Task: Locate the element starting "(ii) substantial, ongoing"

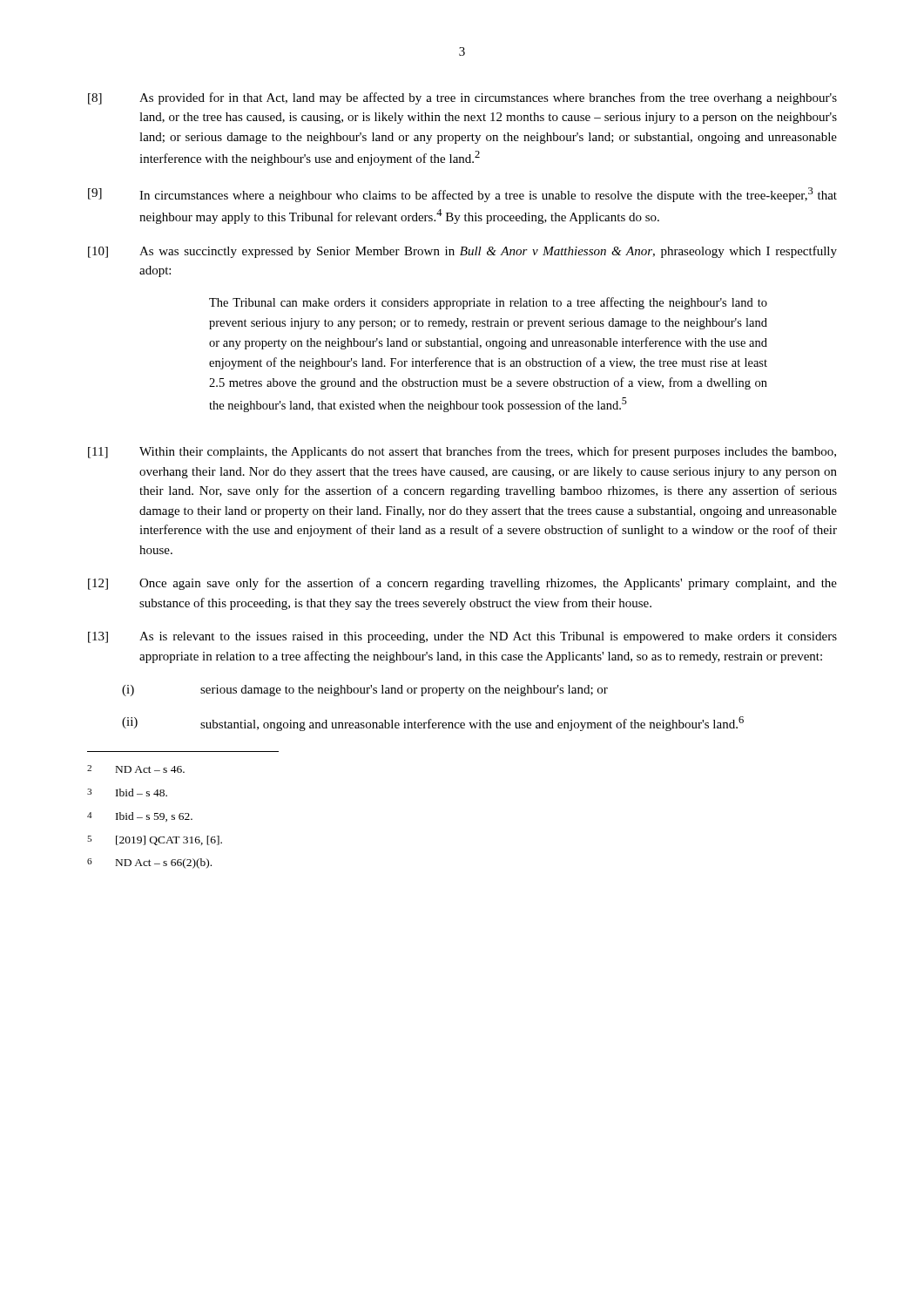Action: (x=462, y=723)
